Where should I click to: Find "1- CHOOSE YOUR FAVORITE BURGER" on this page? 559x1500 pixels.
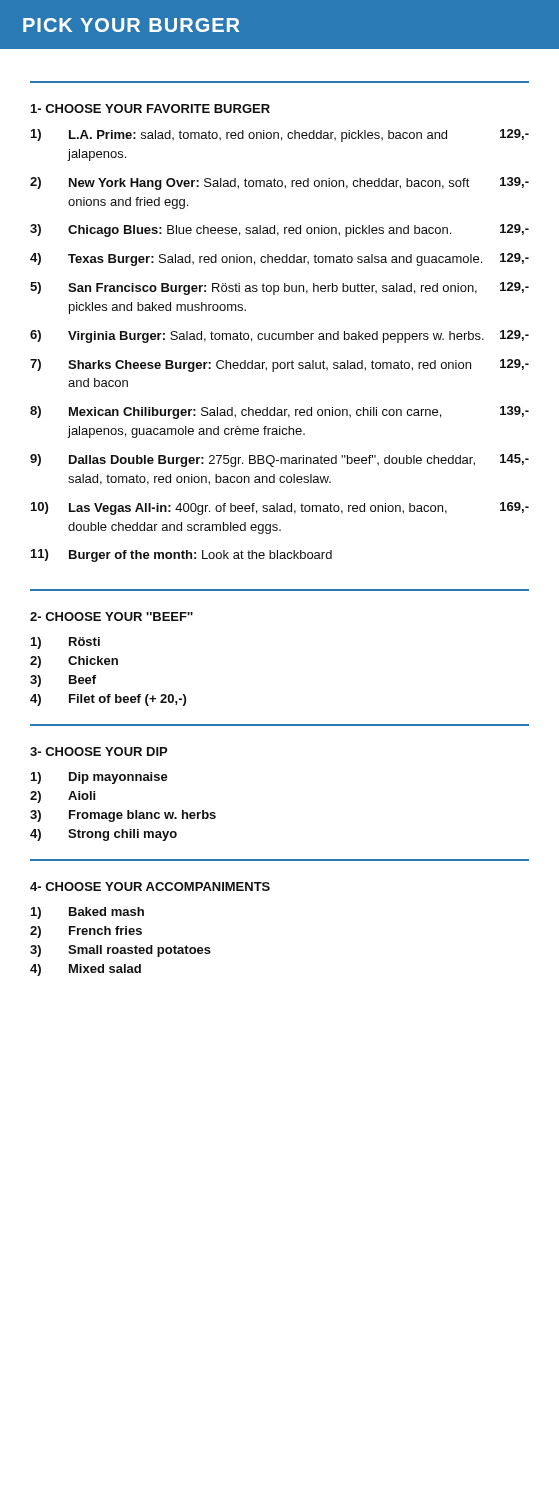(150, 108)
